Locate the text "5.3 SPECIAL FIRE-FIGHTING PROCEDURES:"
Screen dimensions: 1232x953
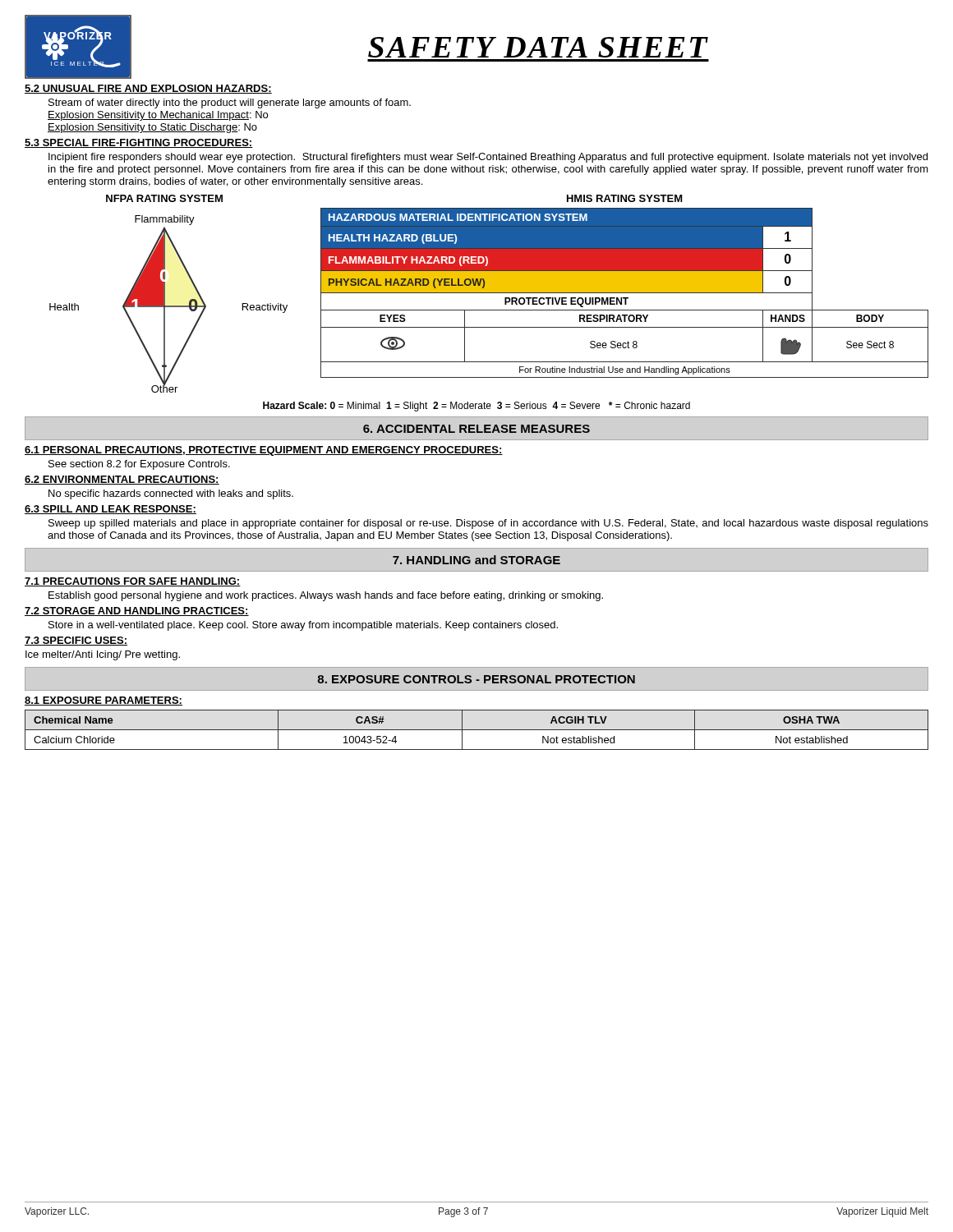(139, 143)
